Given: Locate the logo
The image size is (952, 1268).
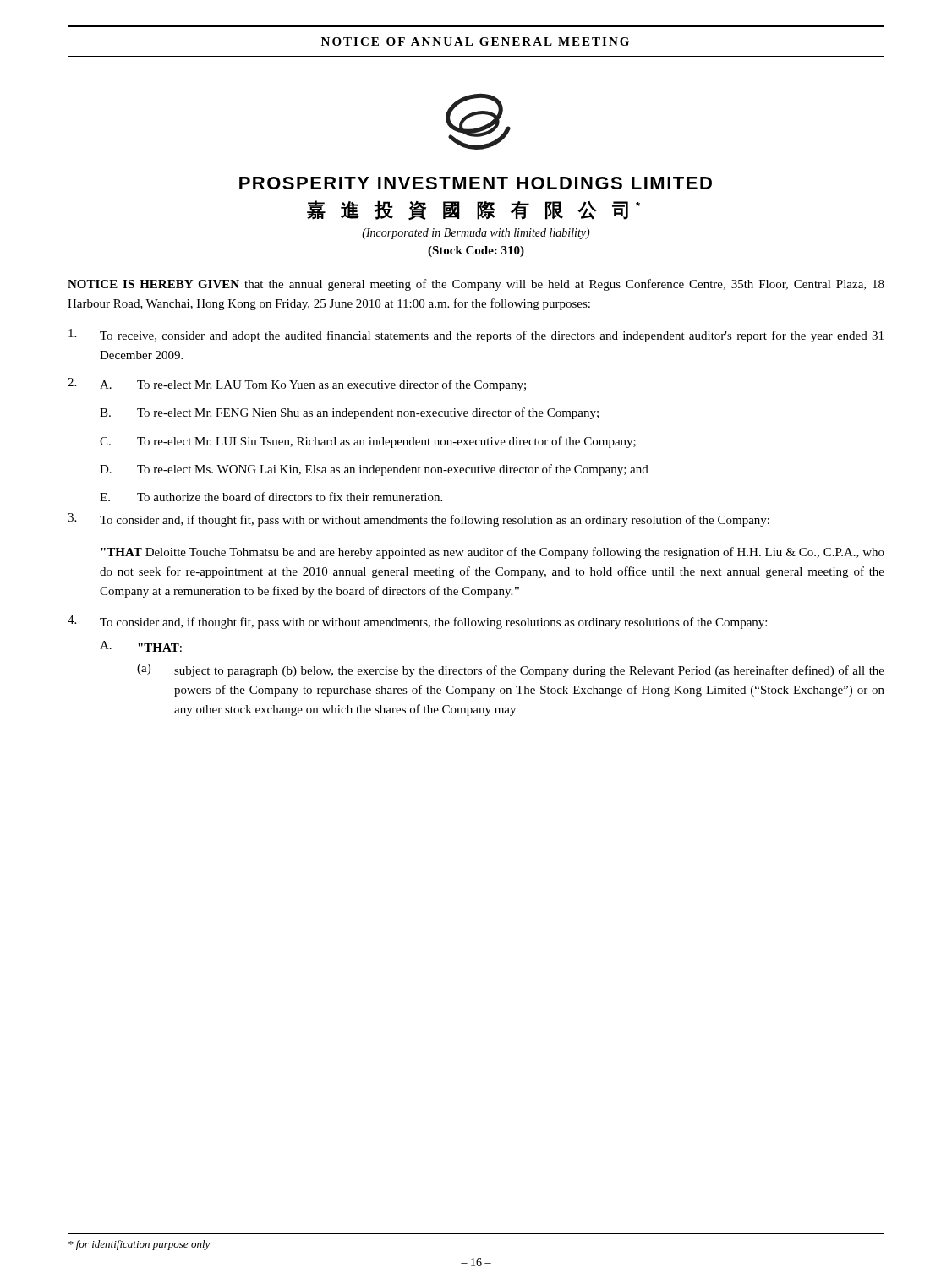Looking at the screenshot, I should (x=476, y=122).
